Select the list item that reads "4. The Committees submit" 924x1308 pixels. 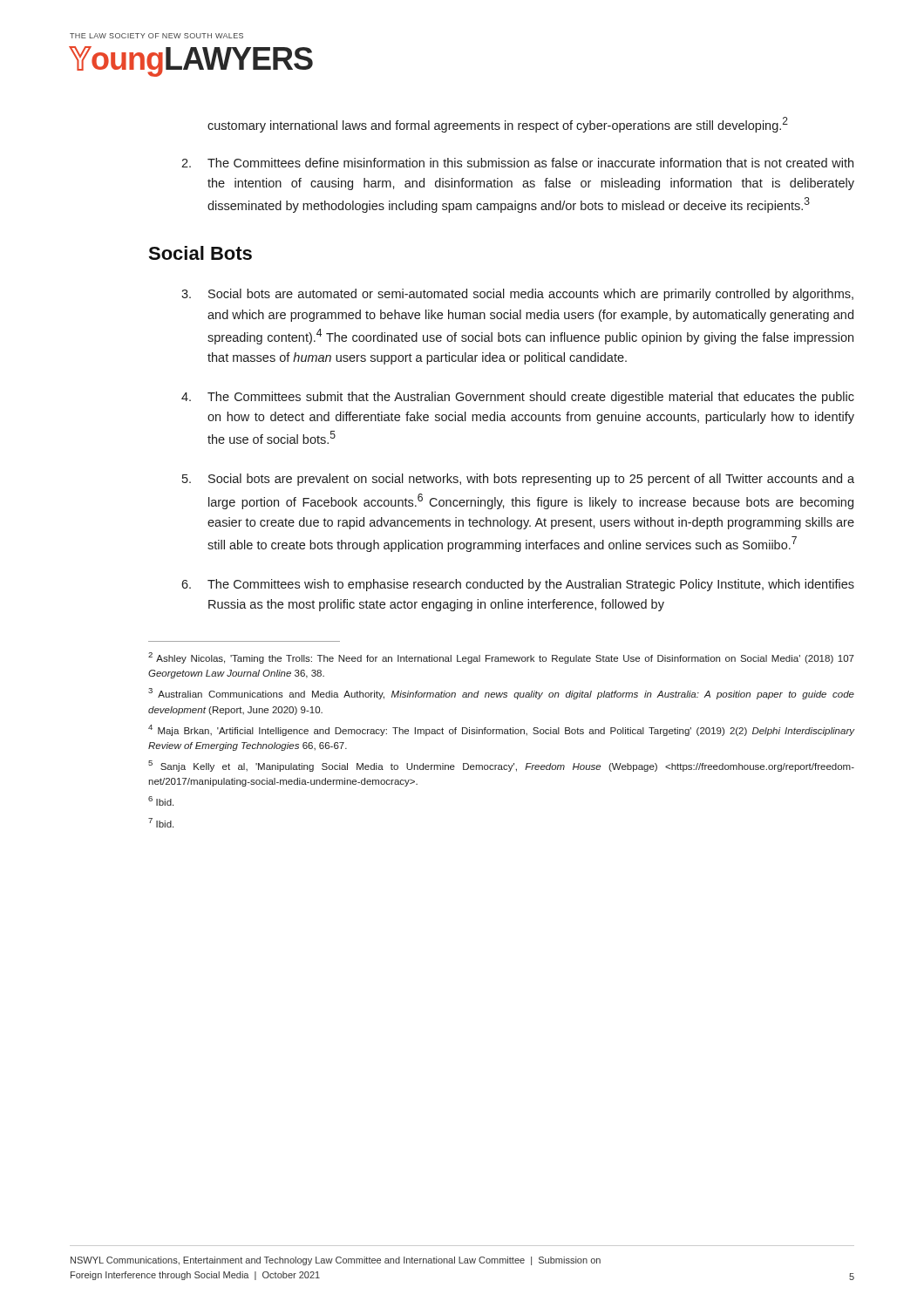click(501, 419)
